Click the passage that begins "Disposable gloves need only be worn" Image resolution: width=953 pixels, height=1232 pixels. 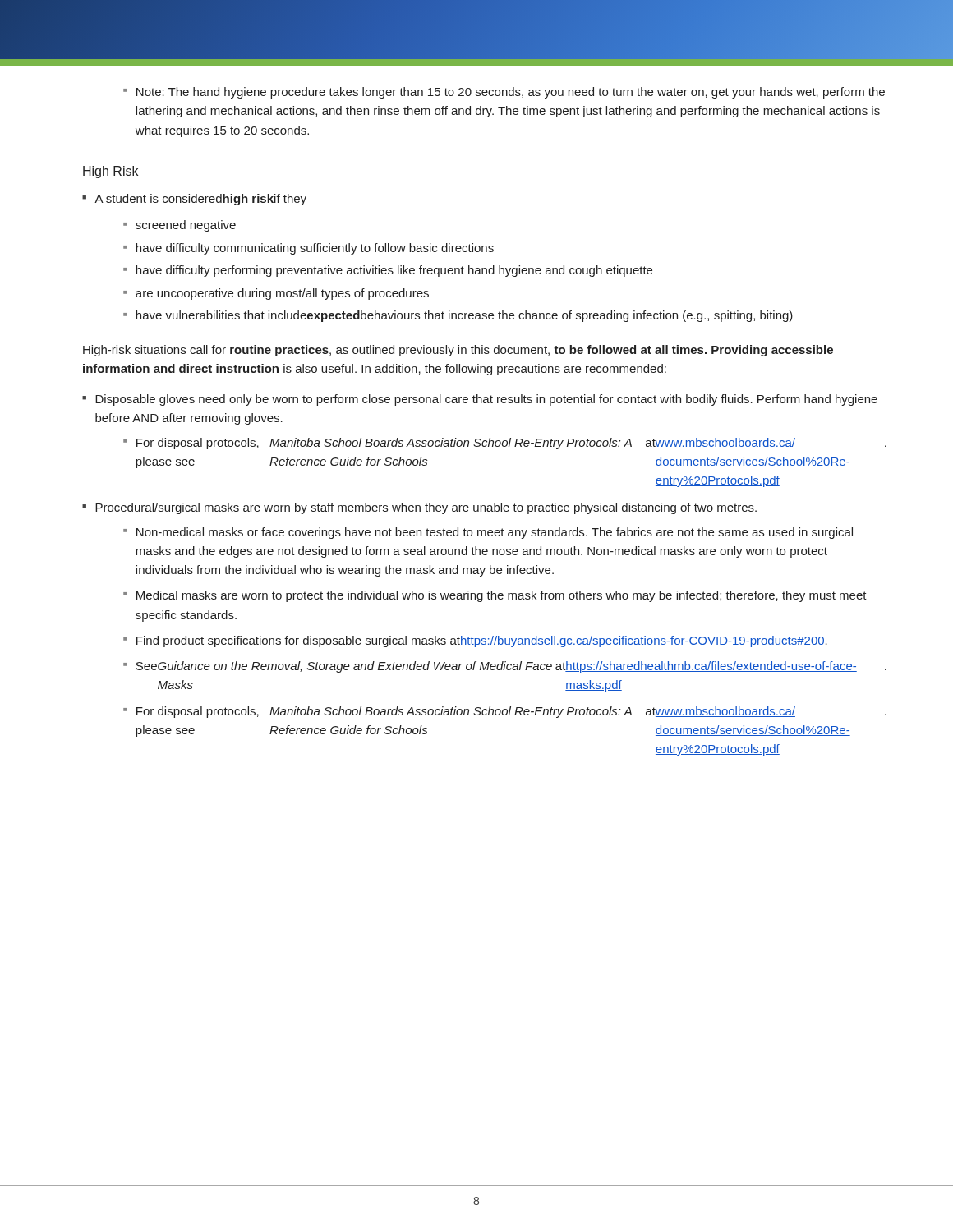491,408
